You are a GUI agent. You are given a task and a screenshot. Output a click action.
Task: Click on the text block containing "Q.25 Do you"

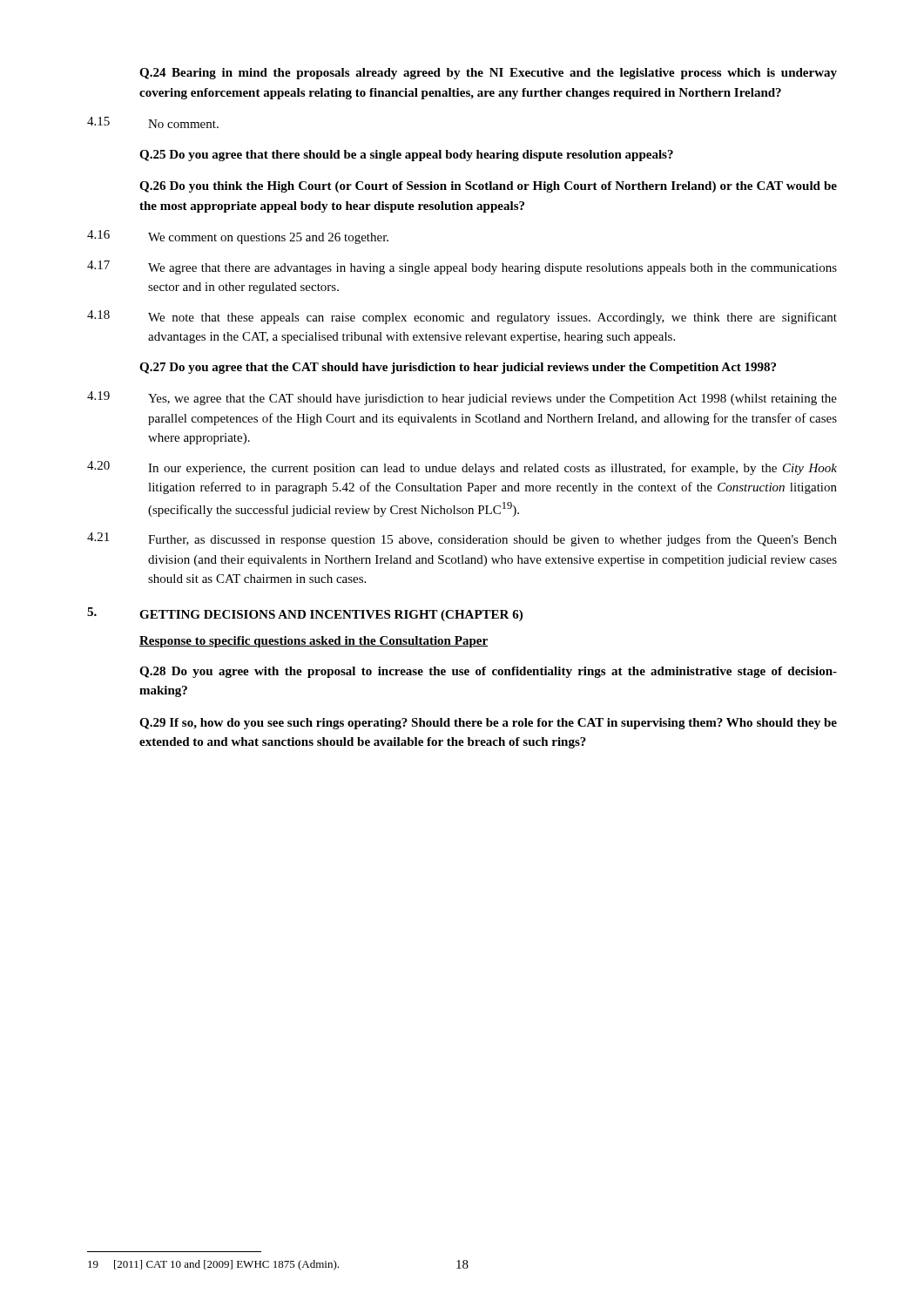coord(406,154)
